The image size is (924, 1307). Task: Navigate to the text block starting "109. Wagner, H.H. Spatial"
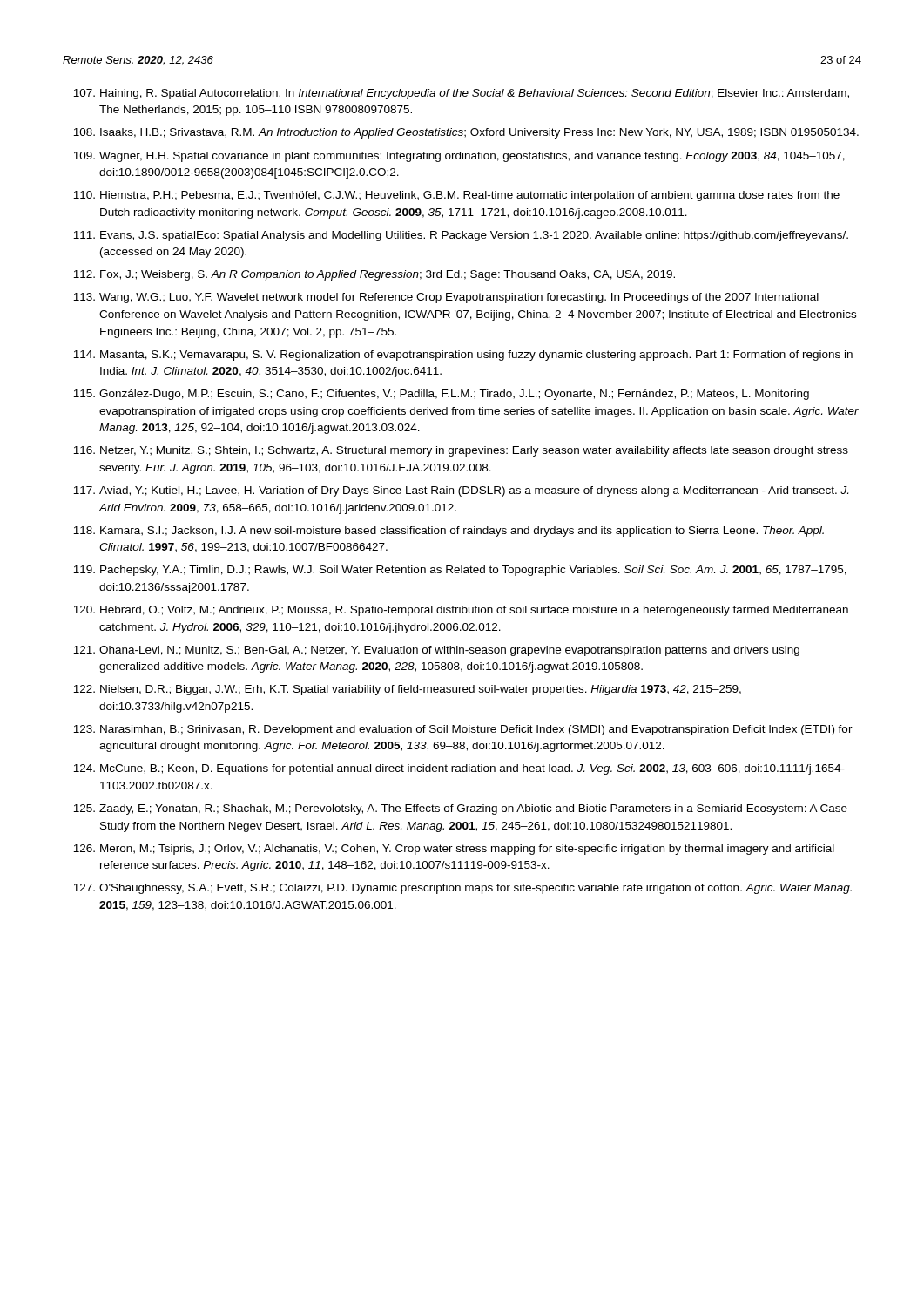462,164
